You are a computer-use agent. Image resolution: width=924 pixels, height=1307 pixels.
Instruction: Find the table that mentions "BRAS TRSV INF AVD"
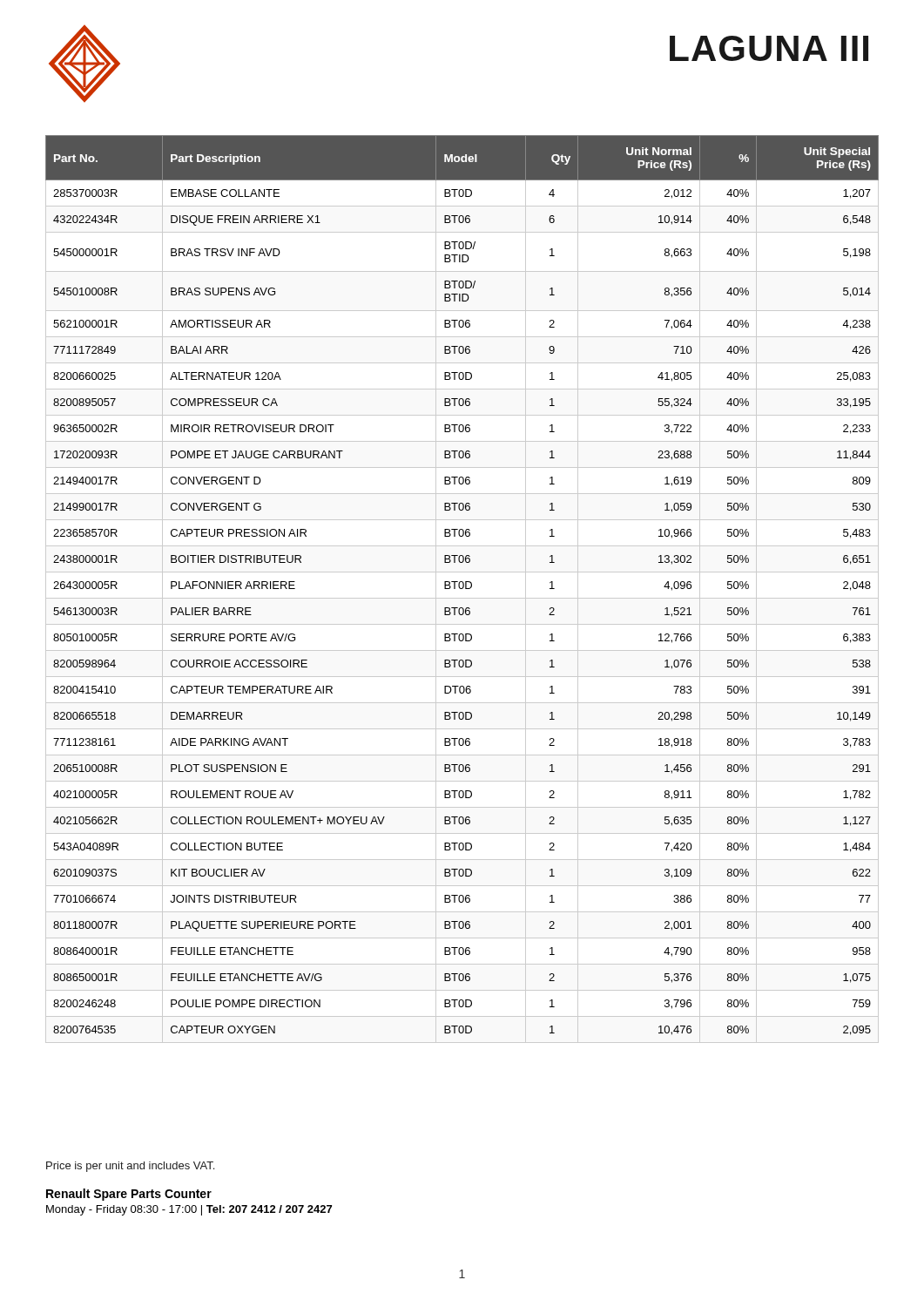coord(462,589)
